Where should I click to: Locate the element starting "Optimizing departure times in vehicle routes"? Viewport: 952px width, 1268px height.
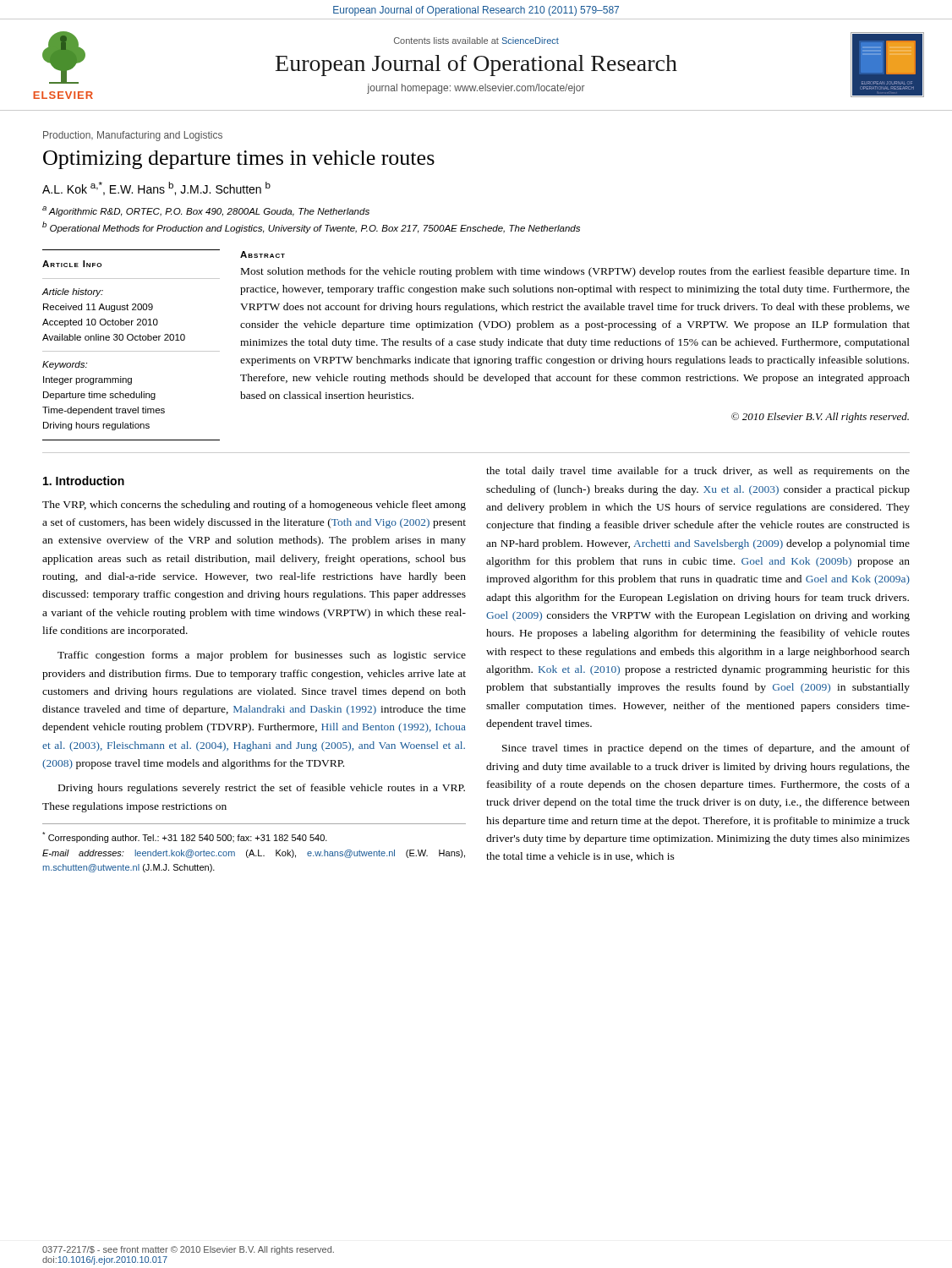(x=239, y=158)
